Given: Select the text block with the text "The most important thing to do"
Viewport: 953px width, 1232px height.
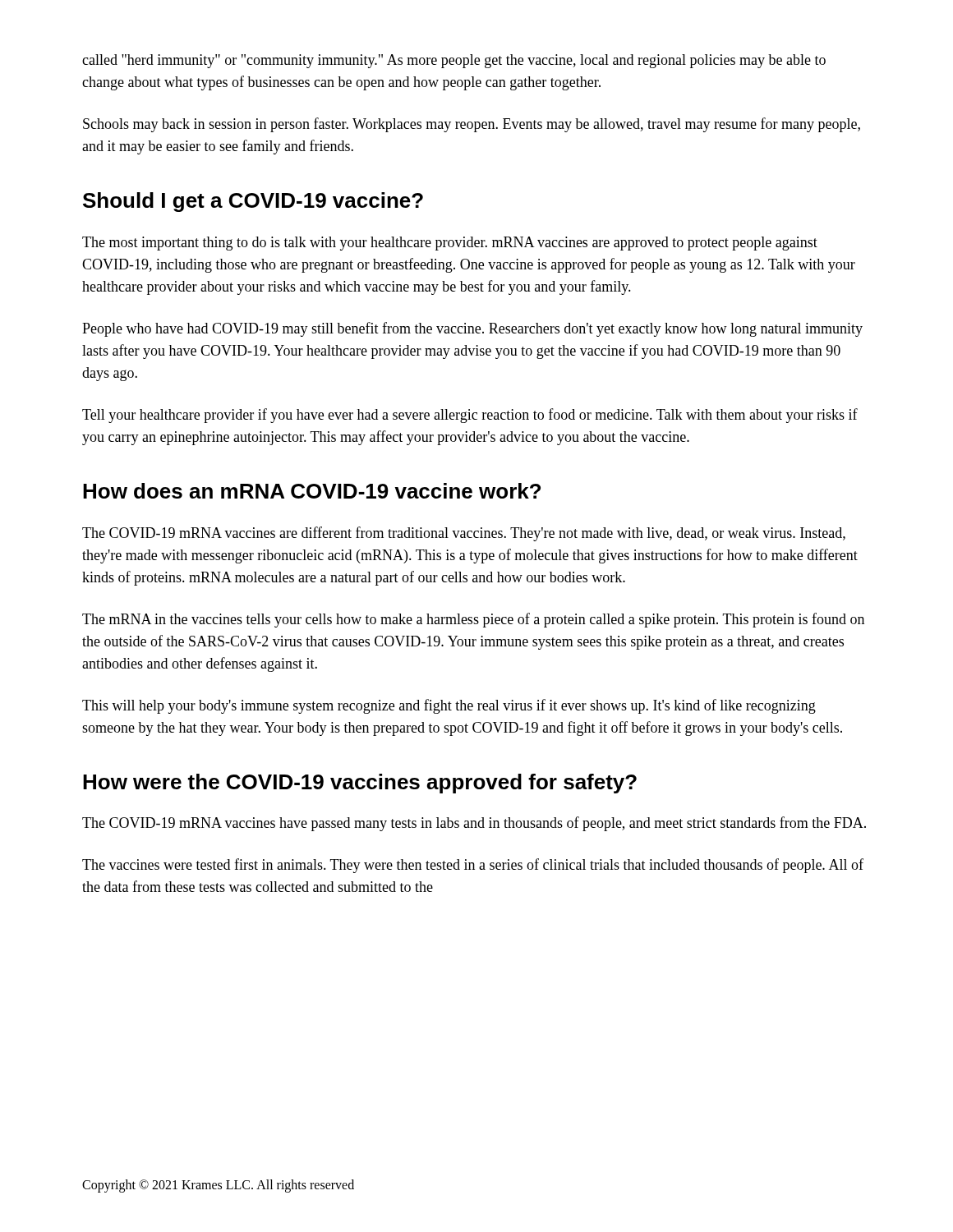Looking at the screenshot, I should (469, 264).
